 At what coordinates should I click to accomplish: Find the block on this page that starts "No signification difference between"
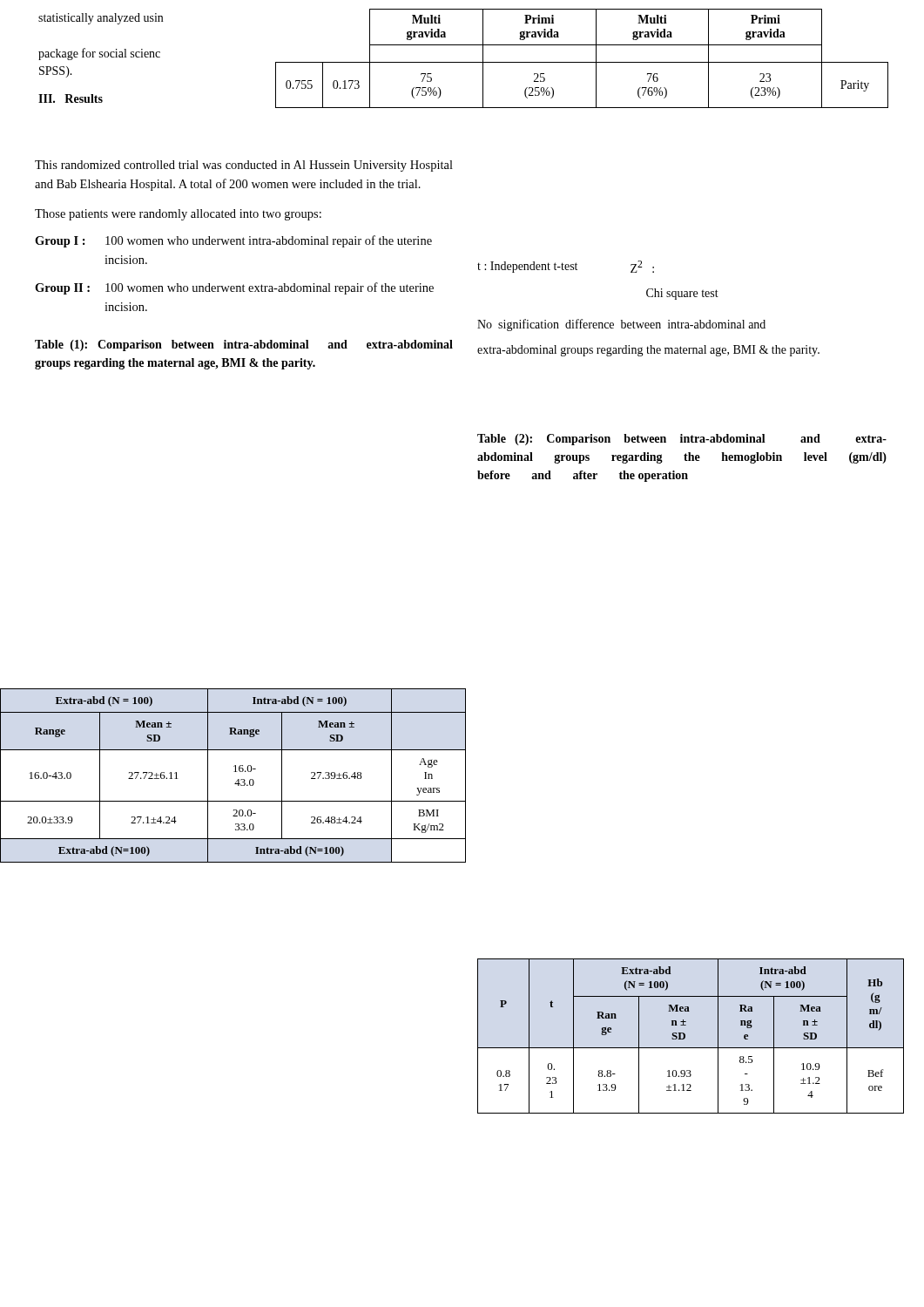[x=622, y=325]
